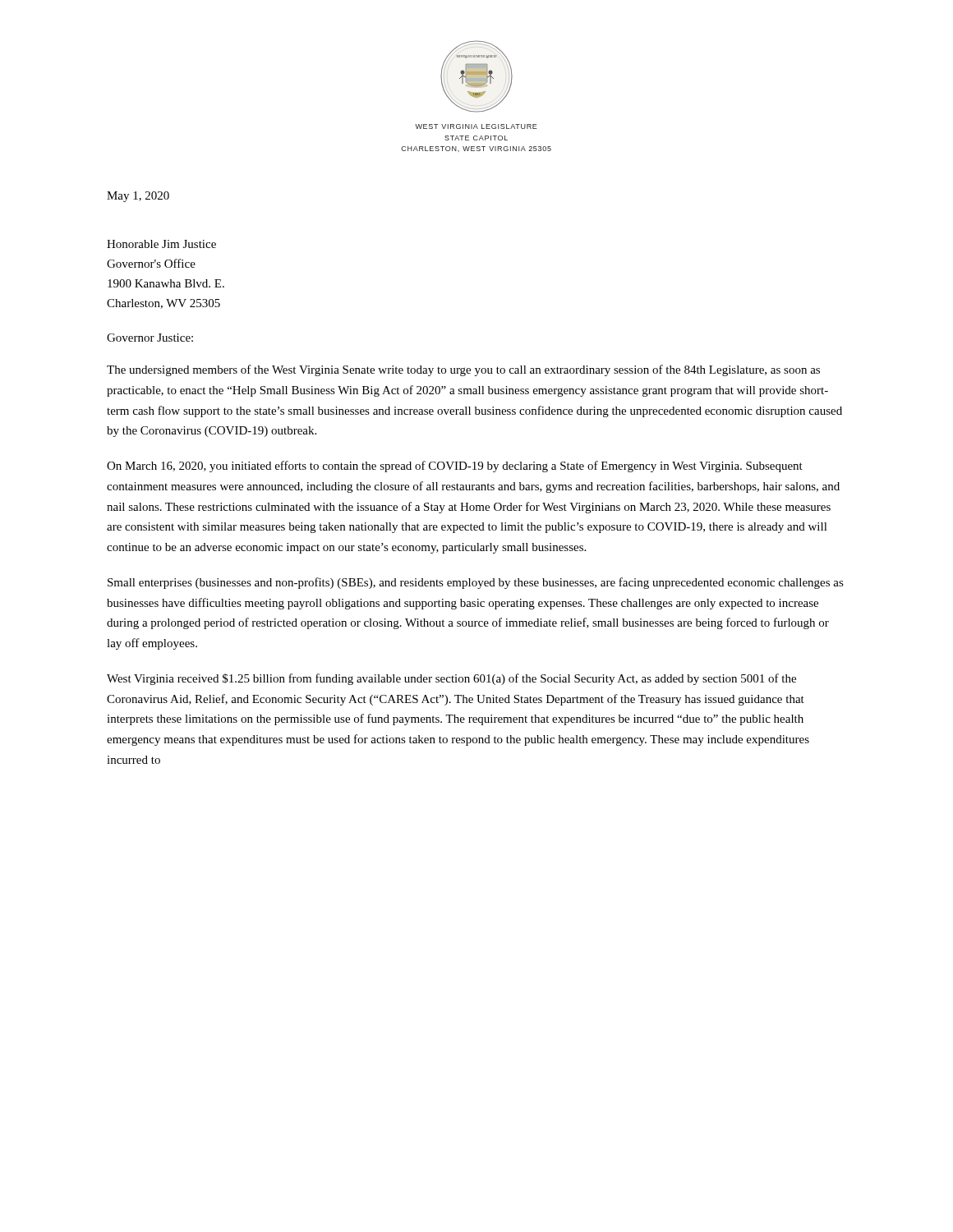953x1232 pixels.
Task: Point to "Governor Justice:"
Action: pyautogui.click(x=150, y=338)
